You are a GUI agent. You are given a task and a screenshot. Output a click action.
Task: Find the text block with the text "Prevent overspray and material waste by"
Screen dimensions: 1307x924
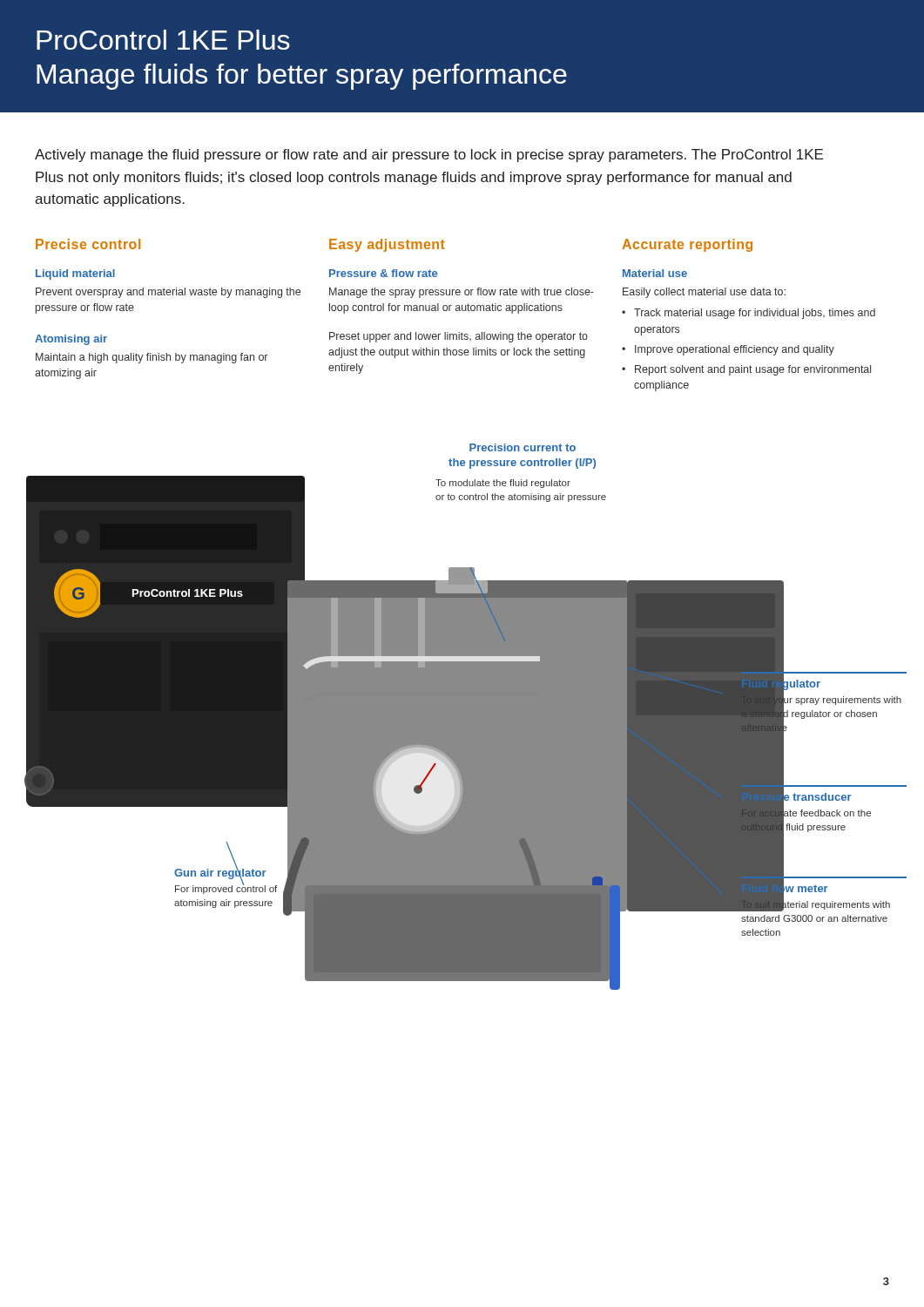(x=168, y=300)
